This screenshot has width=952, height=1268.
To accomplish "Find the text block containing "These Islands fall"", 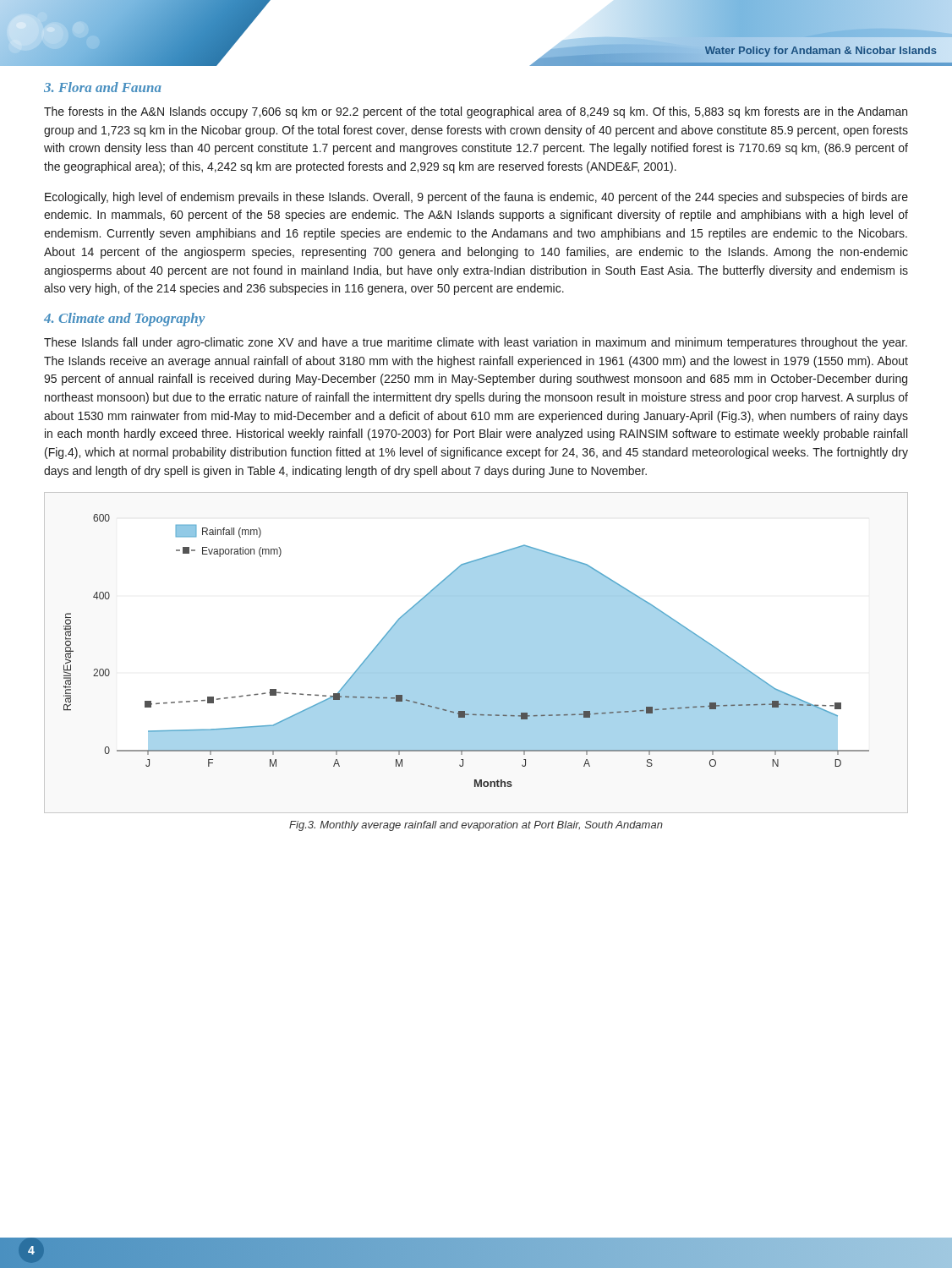I will click(x=476, y=406).
